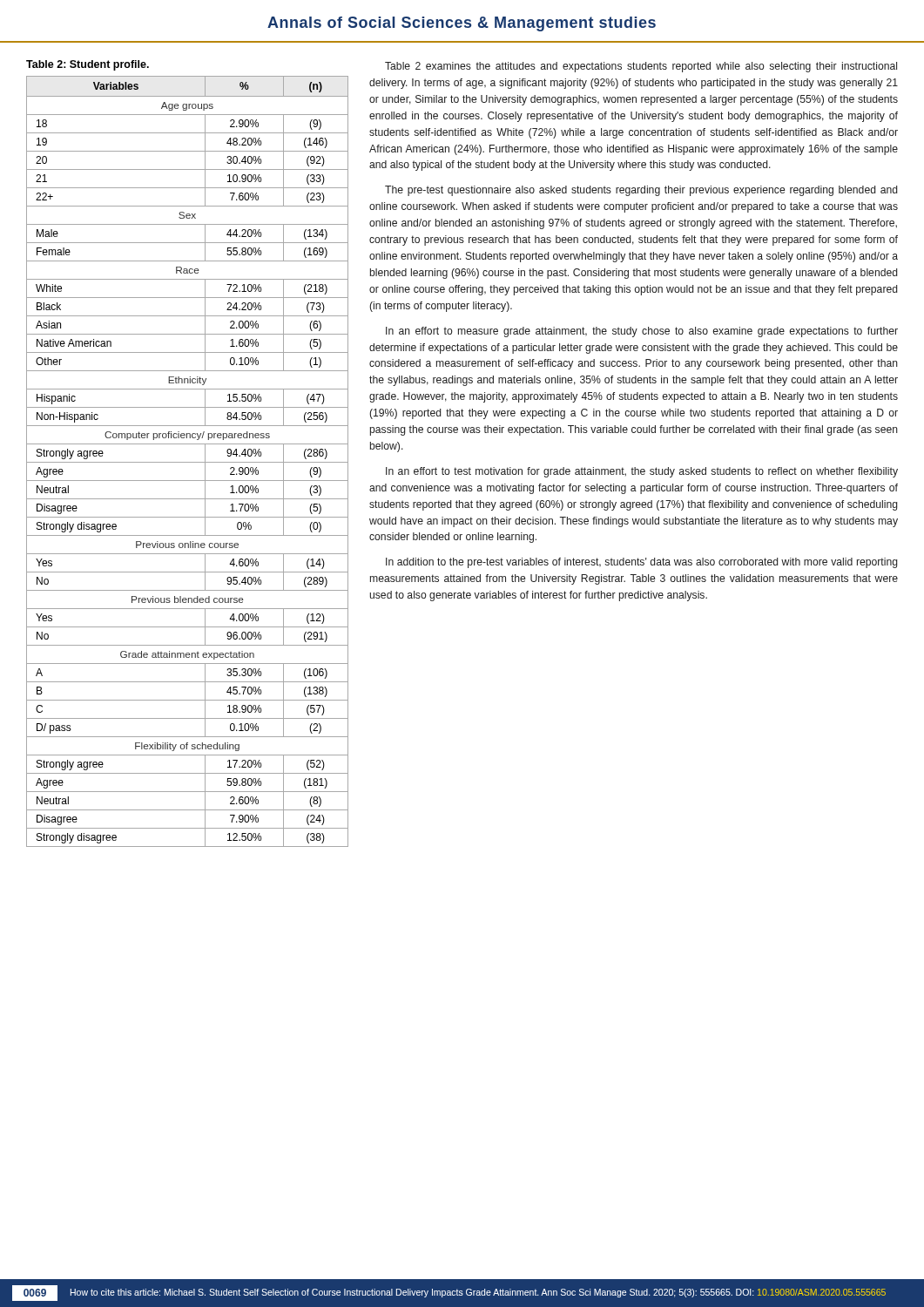Locate the block of text that opens with "In addition to the pre-test"
The width and height of the screenshot is (924, 1307).
pos(634,579)
